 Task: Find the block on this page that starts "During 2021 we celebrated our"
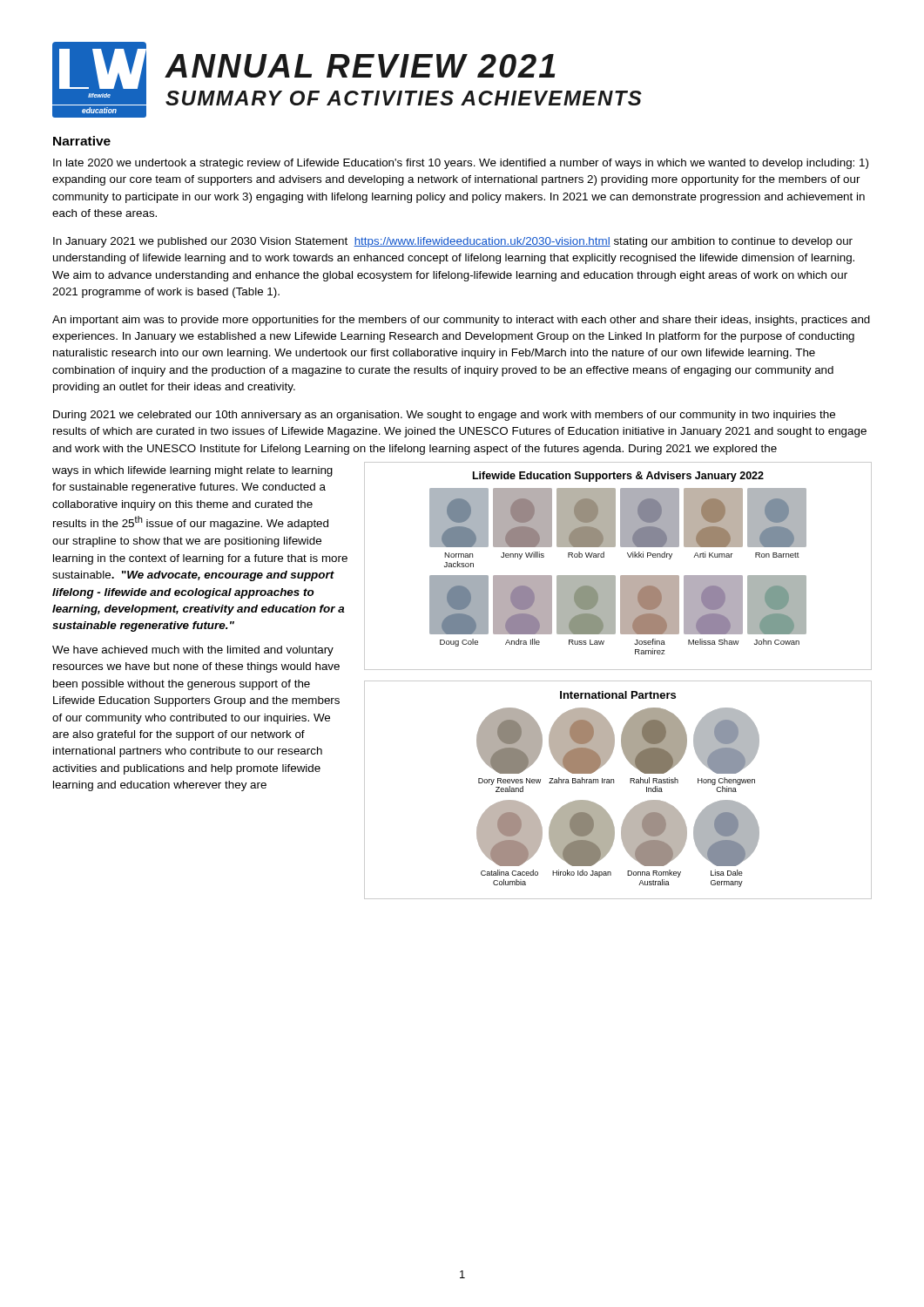tap(460, 431)
